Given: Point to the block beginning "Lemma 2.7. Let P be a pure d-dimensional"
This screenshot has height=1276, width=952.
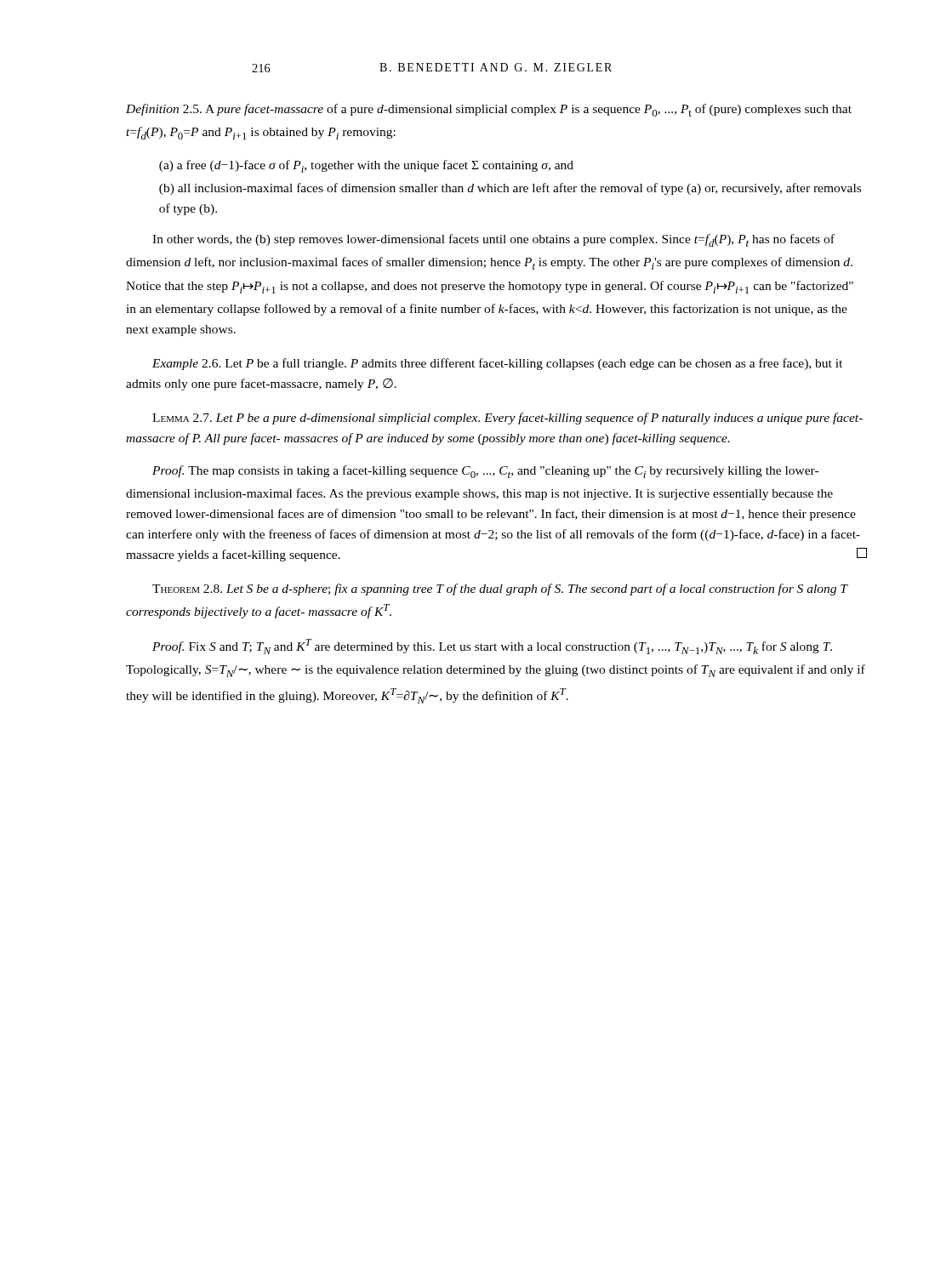Looking at the screenshot, I should click(x=496, y=428).
